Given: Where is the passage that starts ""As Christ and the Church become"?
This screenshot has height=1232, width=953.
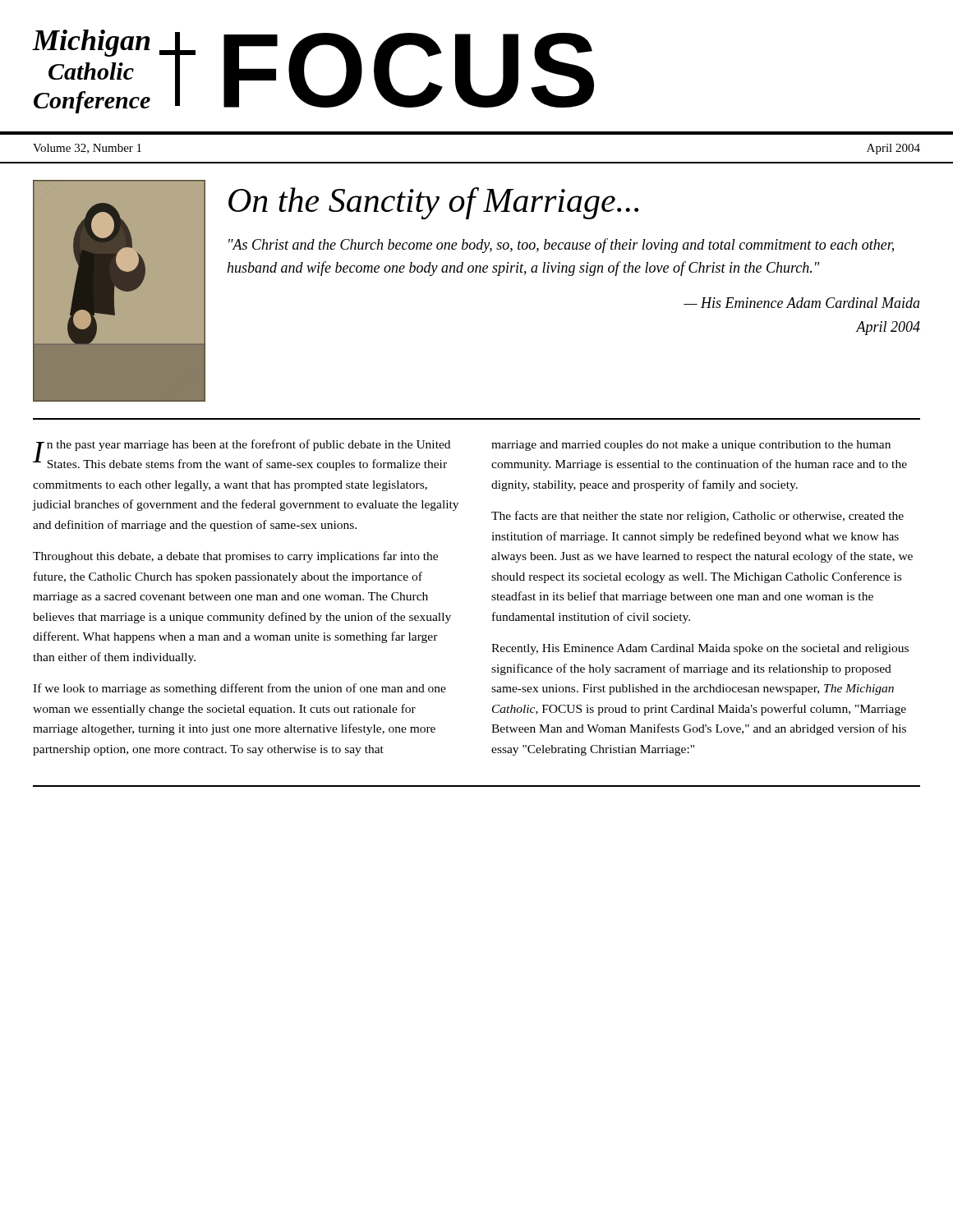Looking at the screenshot, I should point(561,257).
